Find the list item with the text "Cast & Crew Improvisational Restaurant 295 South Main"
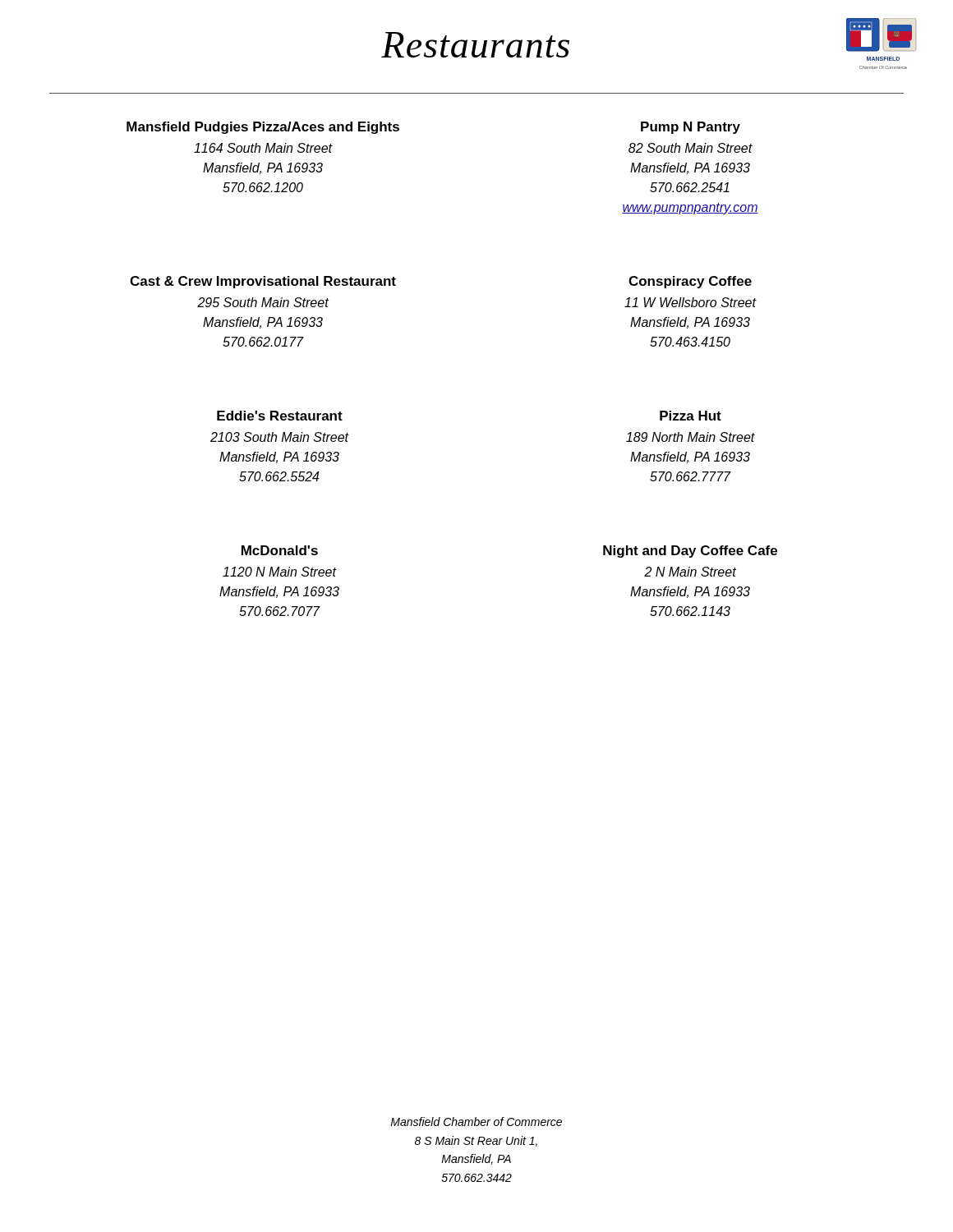 pos(263,313)
